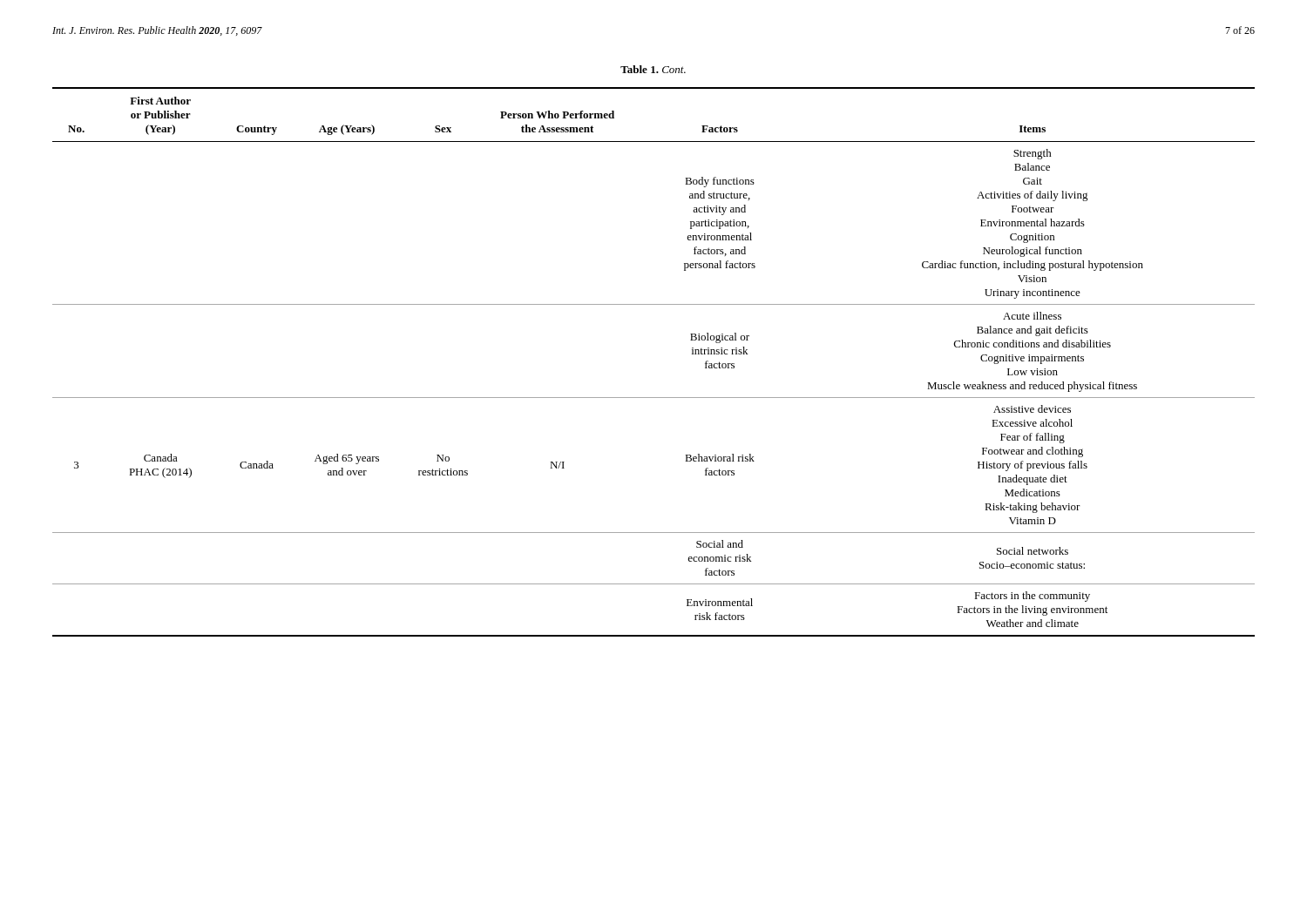Click on the table containing "Age (Years)"
The width and height of the screenshot is (1307, 924).
(x=654, y=497)
